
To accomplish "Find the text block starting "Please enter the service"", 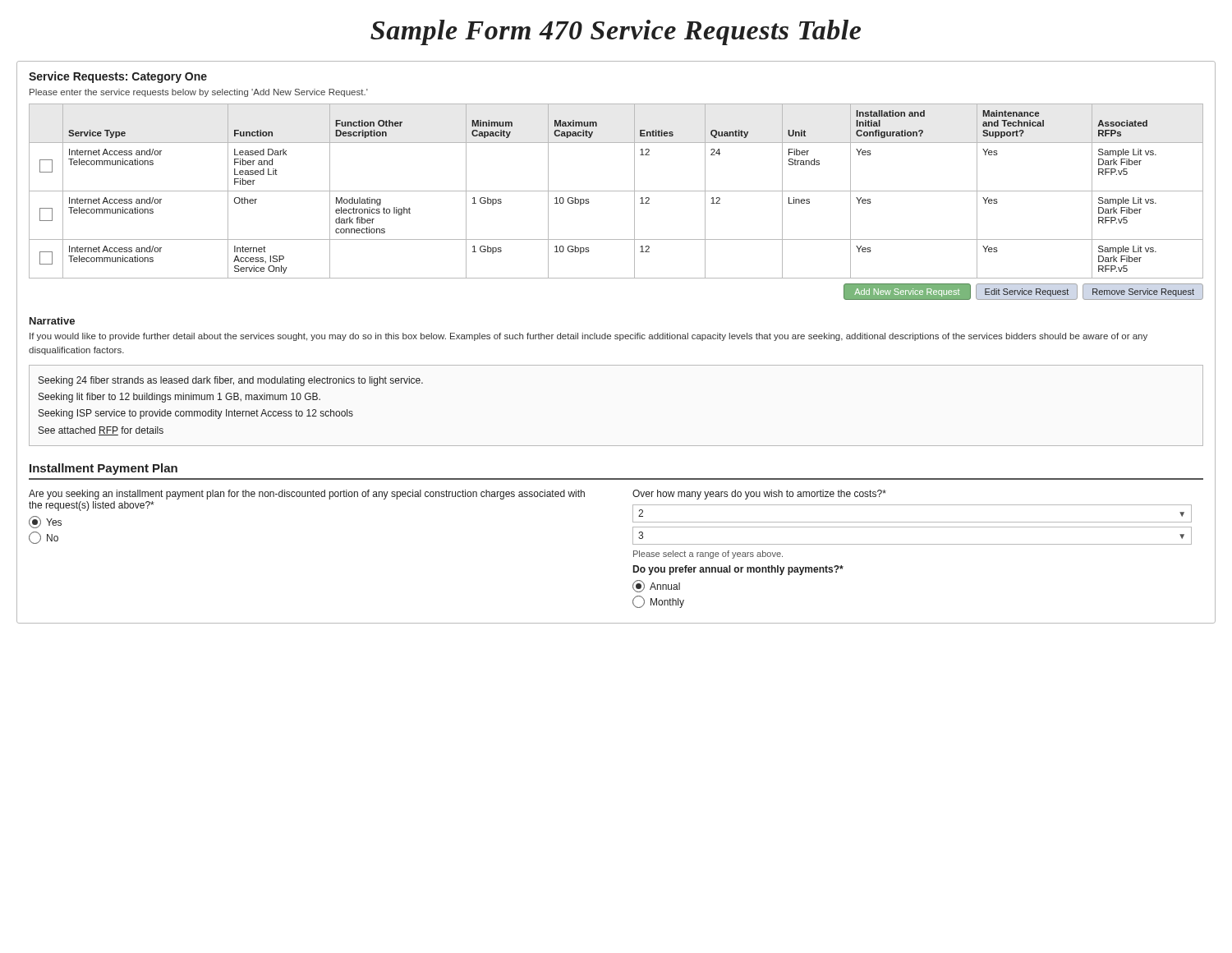I will (198, 92).
